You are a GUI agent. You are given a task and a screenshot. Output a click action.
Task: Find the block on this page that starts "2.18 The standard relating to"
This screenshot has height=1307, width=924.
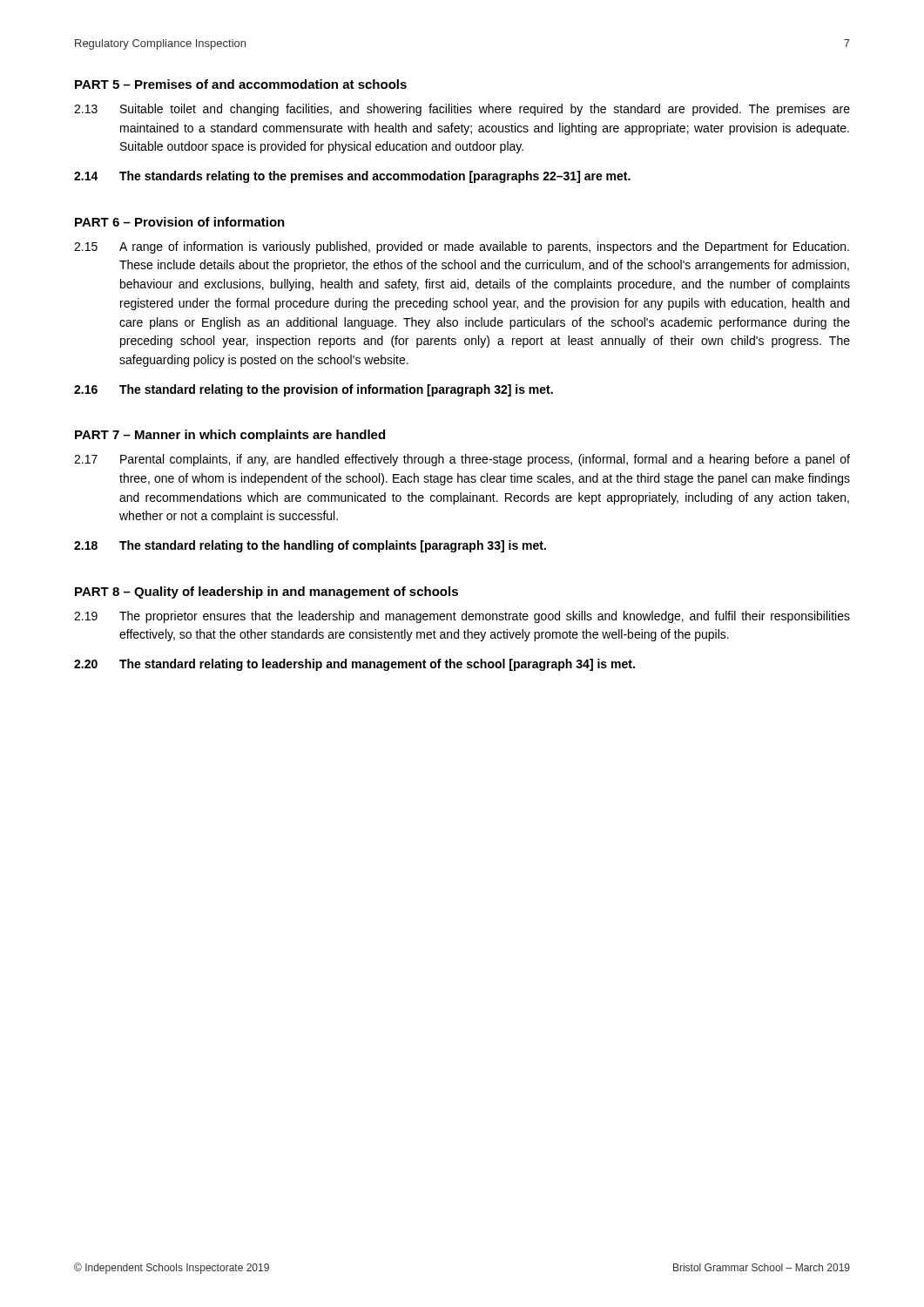(462, 546)
